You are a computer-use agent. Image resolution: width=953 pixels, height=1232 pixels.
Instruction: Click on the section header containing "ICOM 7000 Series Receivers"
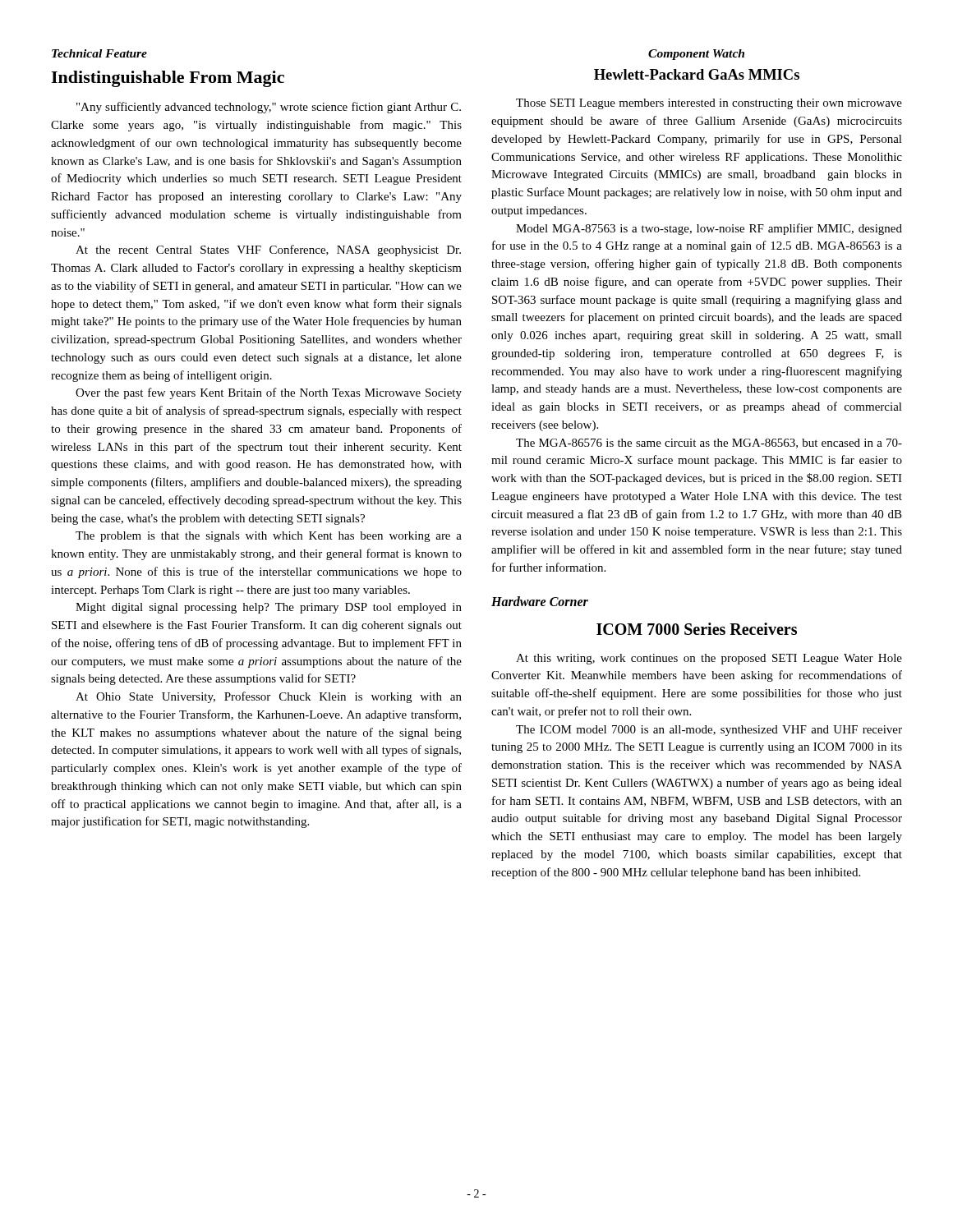click(697, 629)
